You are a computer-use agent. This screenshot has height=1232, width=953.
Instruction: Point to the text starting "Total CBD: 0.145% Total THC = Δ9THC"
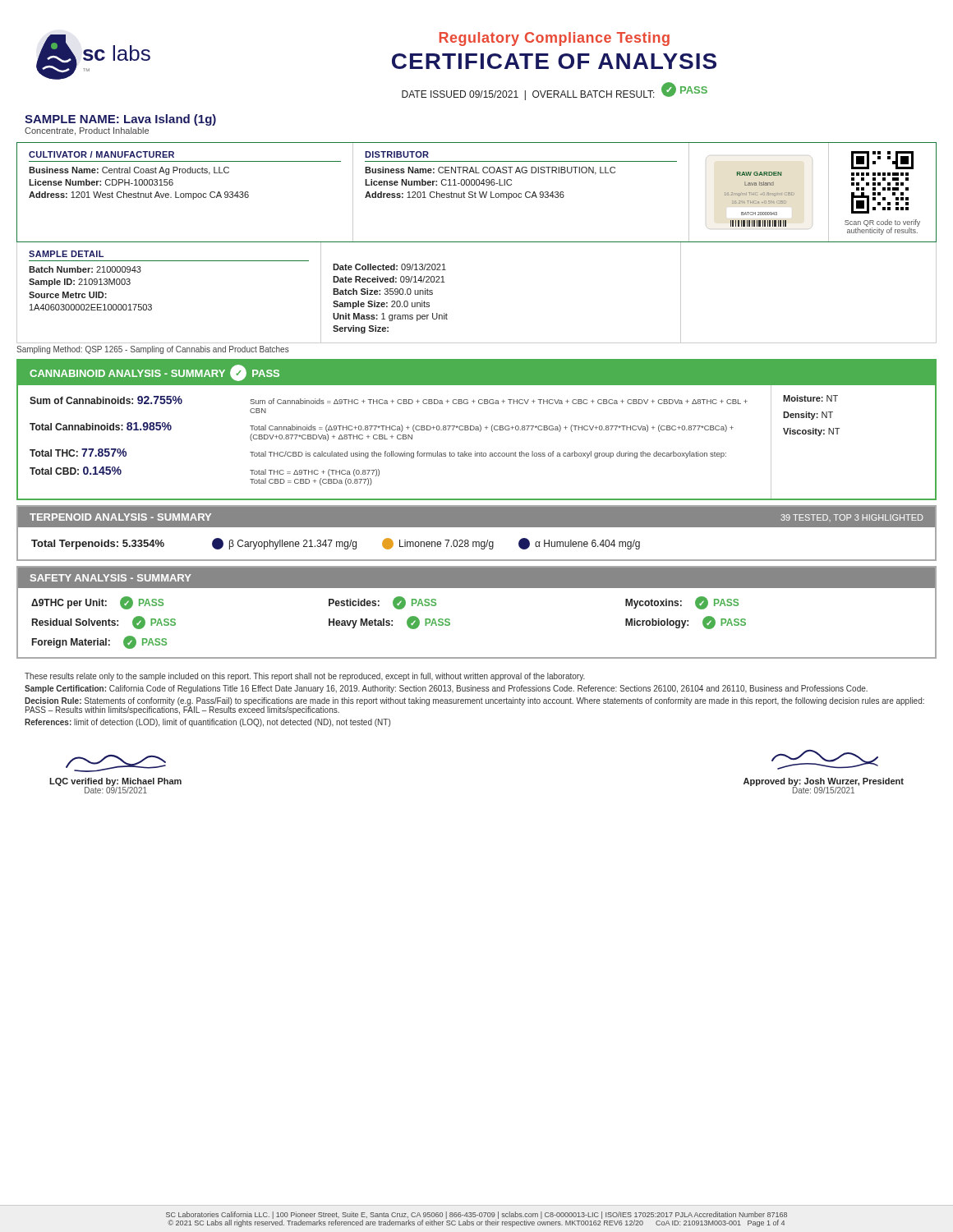[74, 473]
